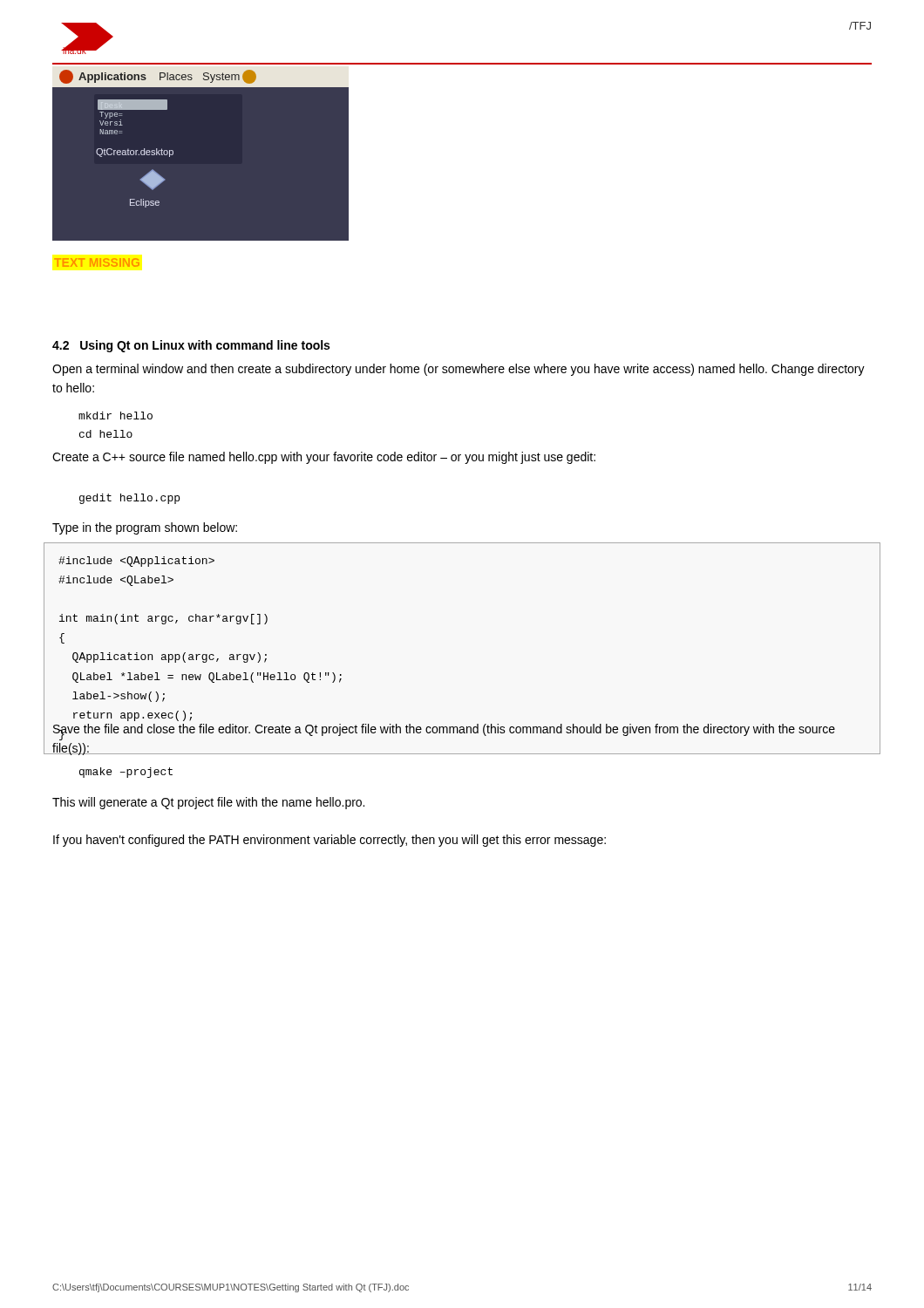
Task: Select the text with the text "mkdir hello cd hello"
Action: (116, 425)
